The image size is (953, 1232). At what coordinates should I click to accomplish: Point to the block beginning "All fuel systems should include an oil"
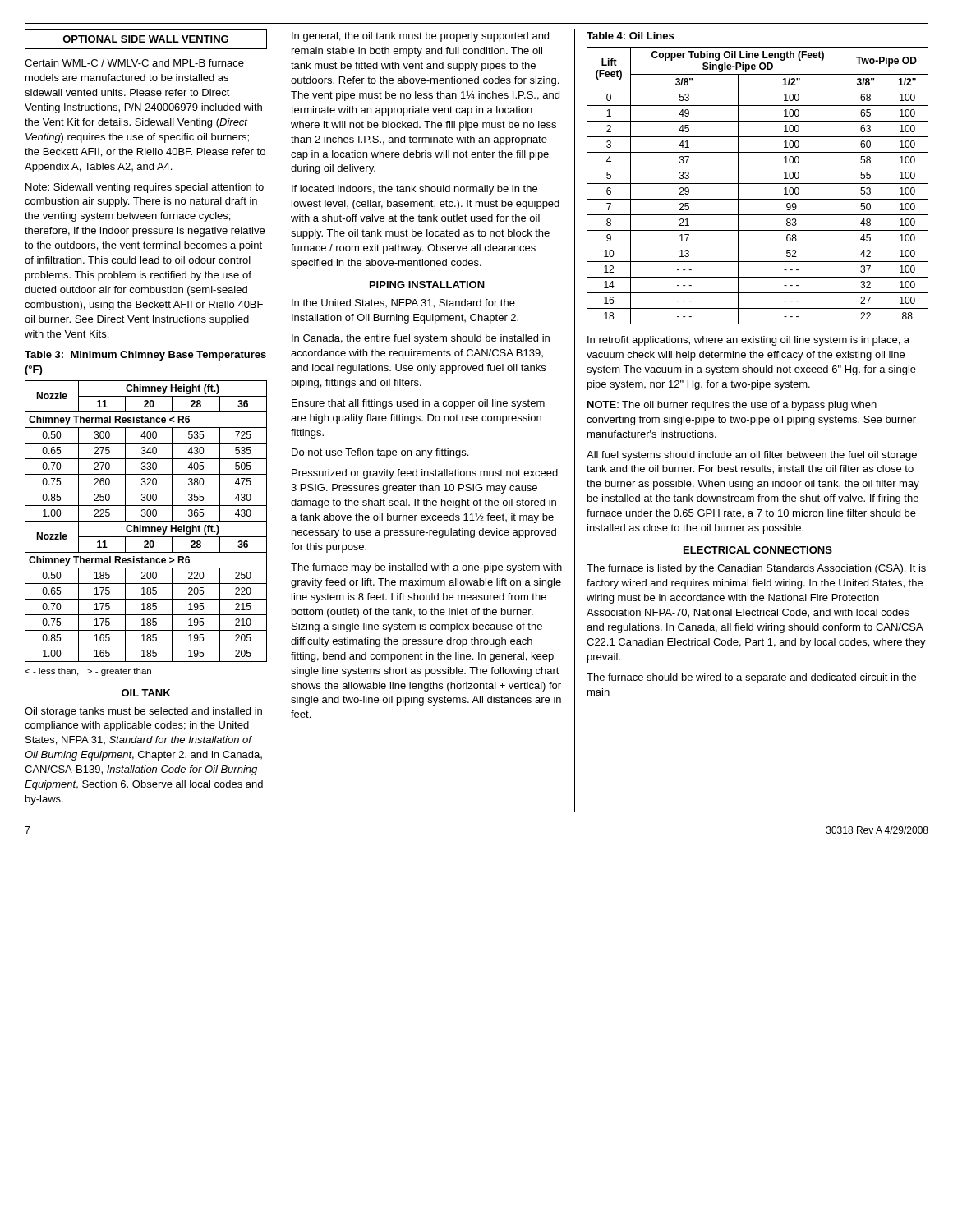[757, 491]
